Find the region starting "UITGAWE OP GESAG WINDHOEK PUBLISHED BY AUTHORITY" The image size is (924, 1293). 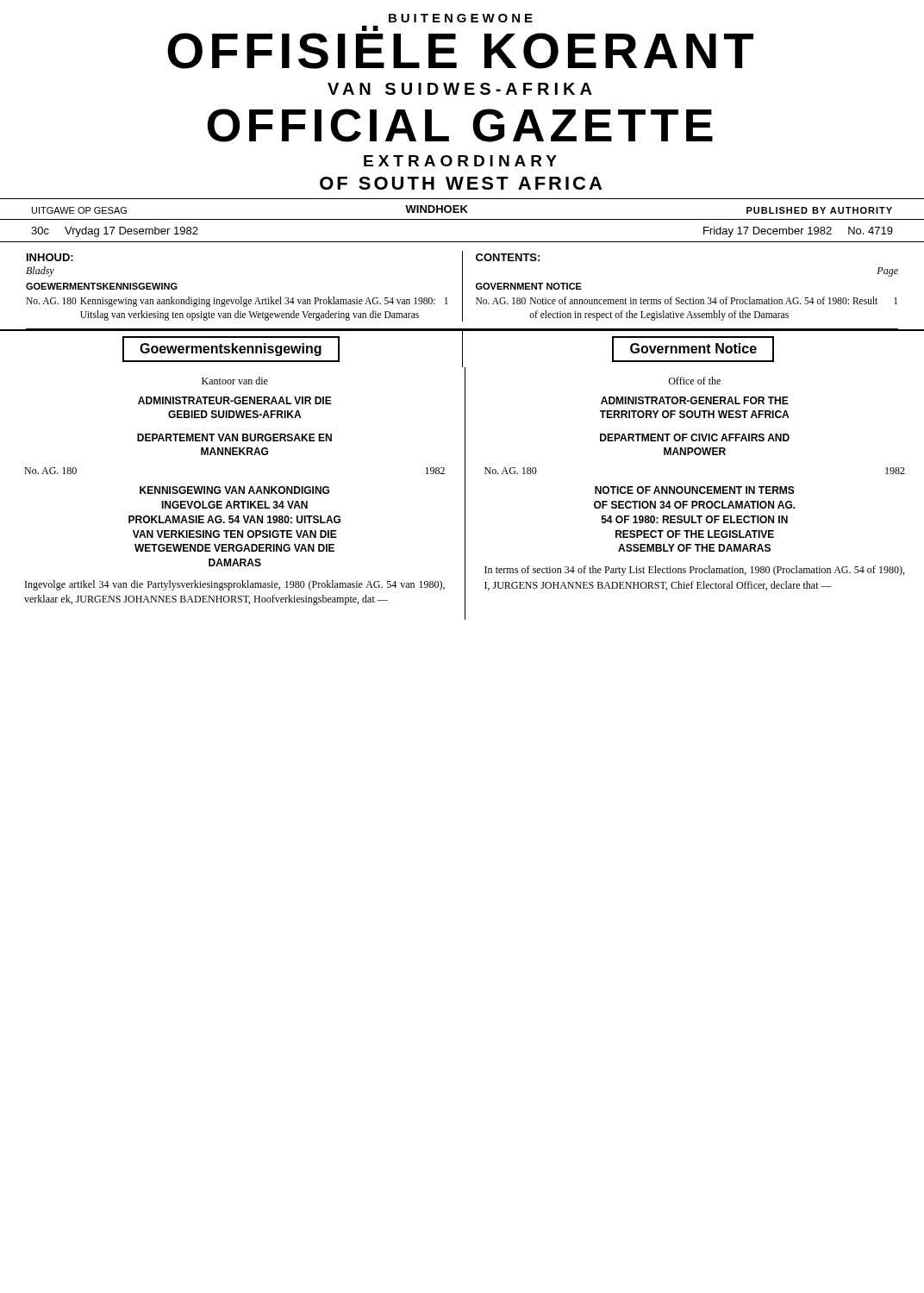[462, 209]
